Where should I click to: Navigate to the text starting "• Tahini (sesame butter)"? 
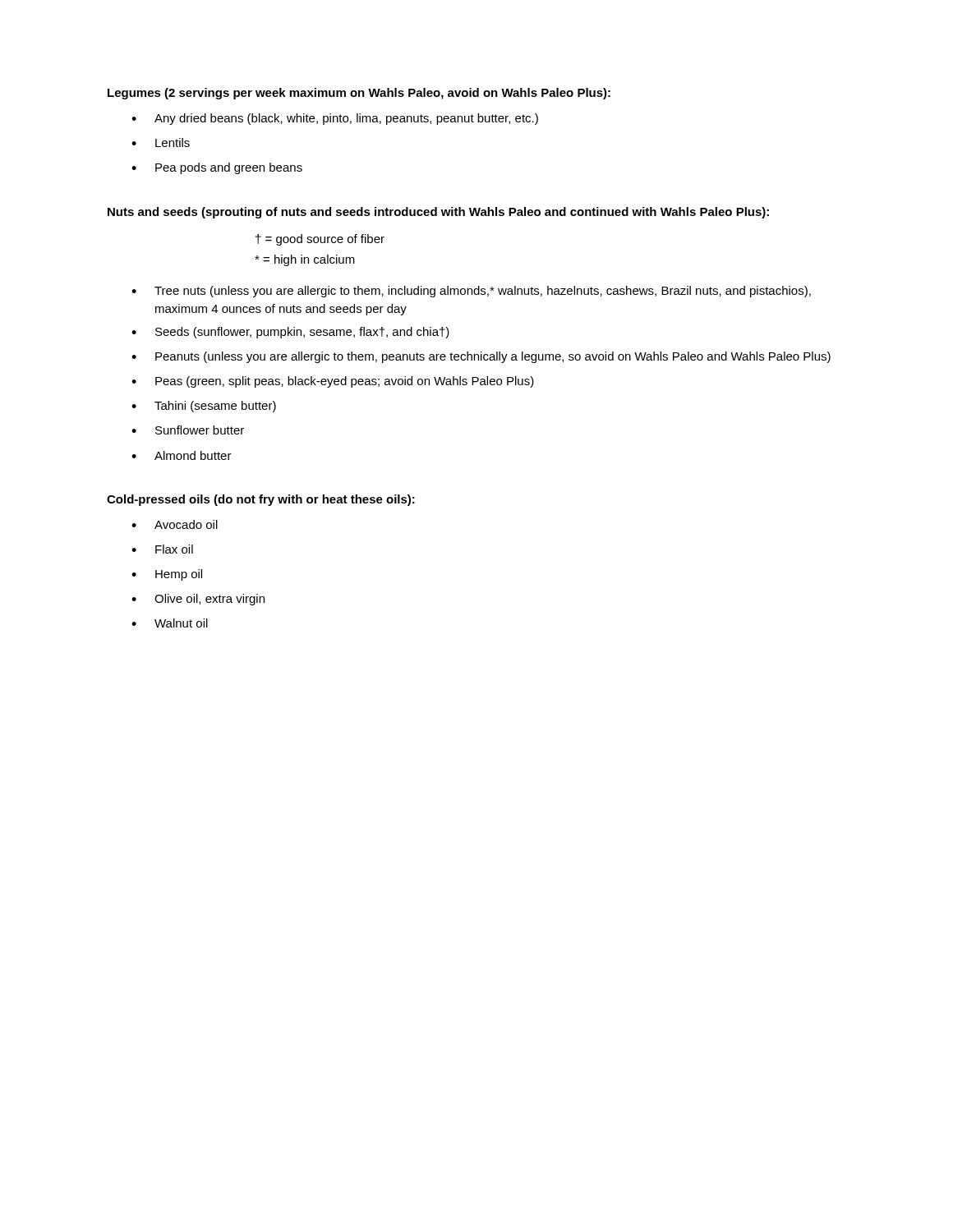[204, 407]
